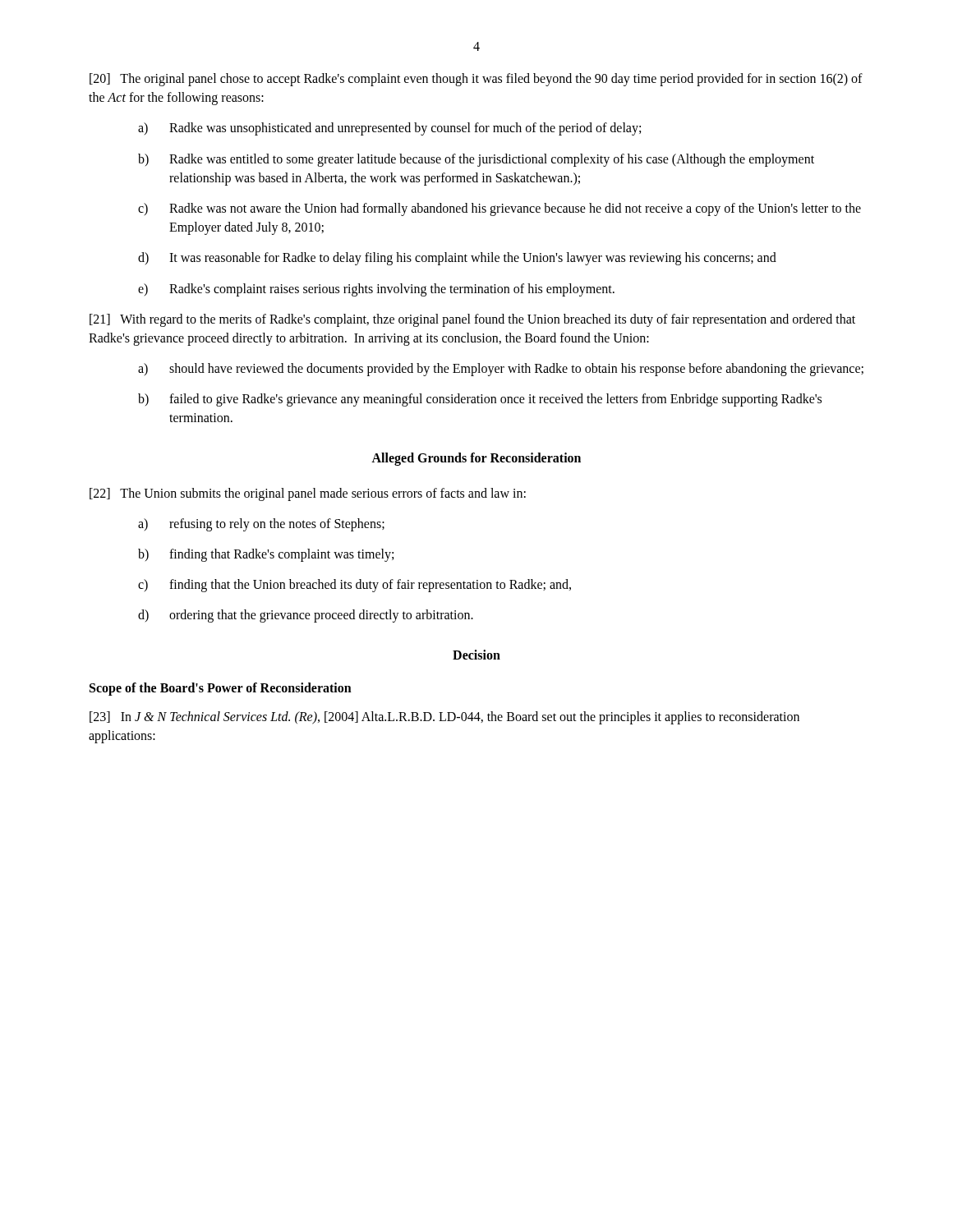The image size is (953, 1232).
Task: Point to the block beginning "a) should have reviewed the documents provided"
Action: [x=501, y=368]
